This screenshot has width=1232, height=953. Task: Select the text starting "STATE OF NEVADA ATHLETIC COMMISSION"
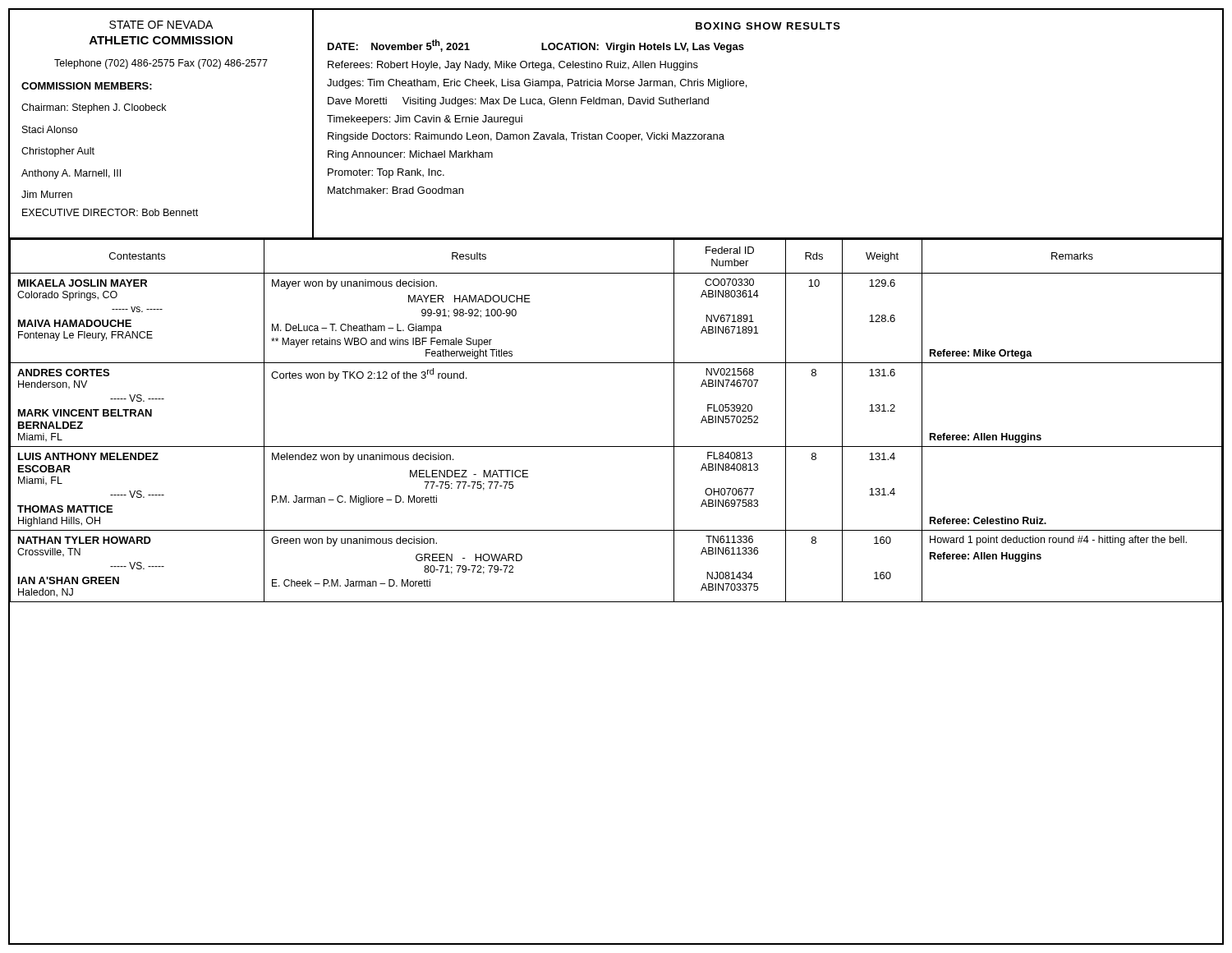coord(161,32)
